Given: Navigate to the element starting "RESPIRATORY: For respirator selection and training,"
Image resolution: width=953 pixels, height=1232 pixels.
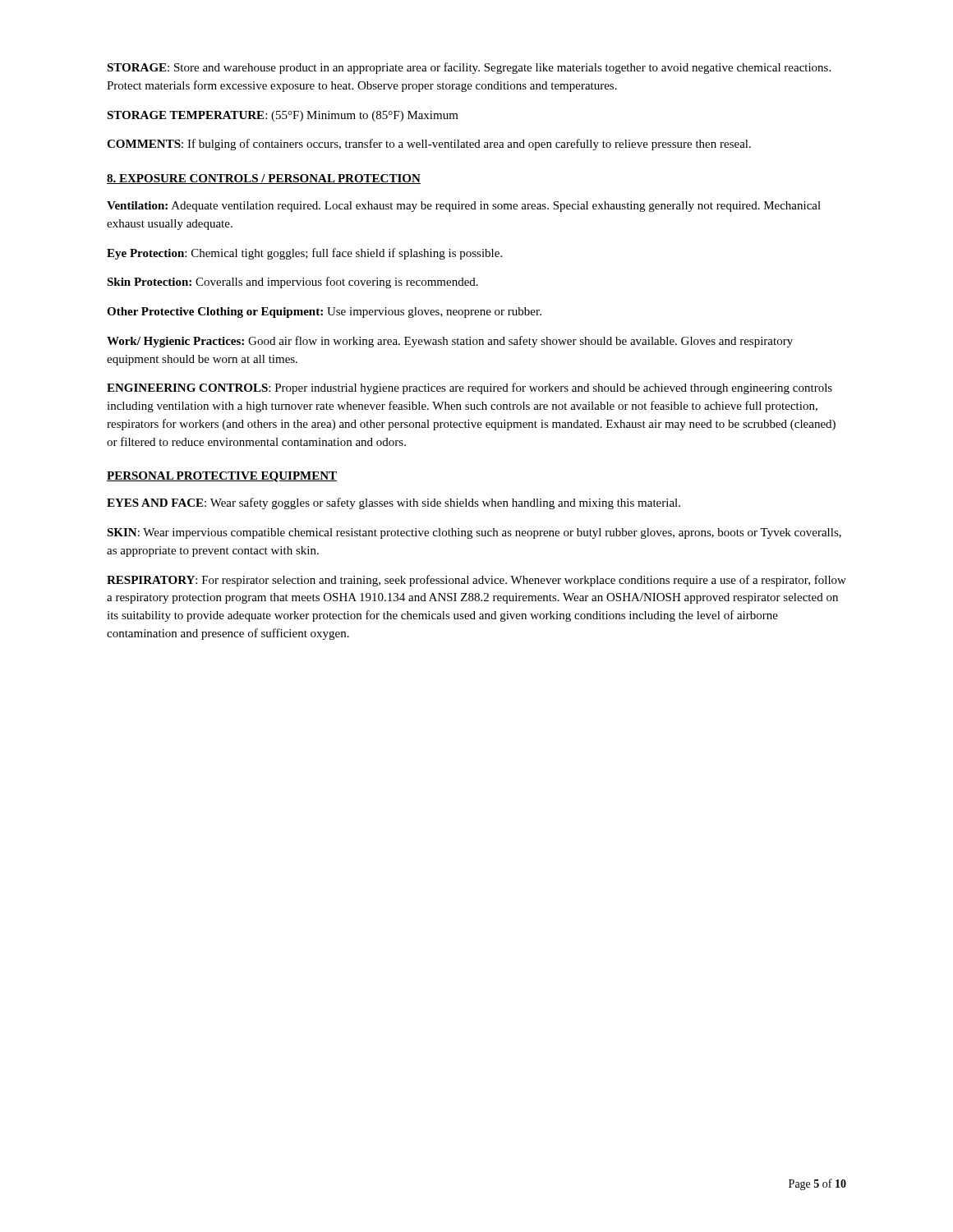Looking at the screenshot, I should click(476, 607).
